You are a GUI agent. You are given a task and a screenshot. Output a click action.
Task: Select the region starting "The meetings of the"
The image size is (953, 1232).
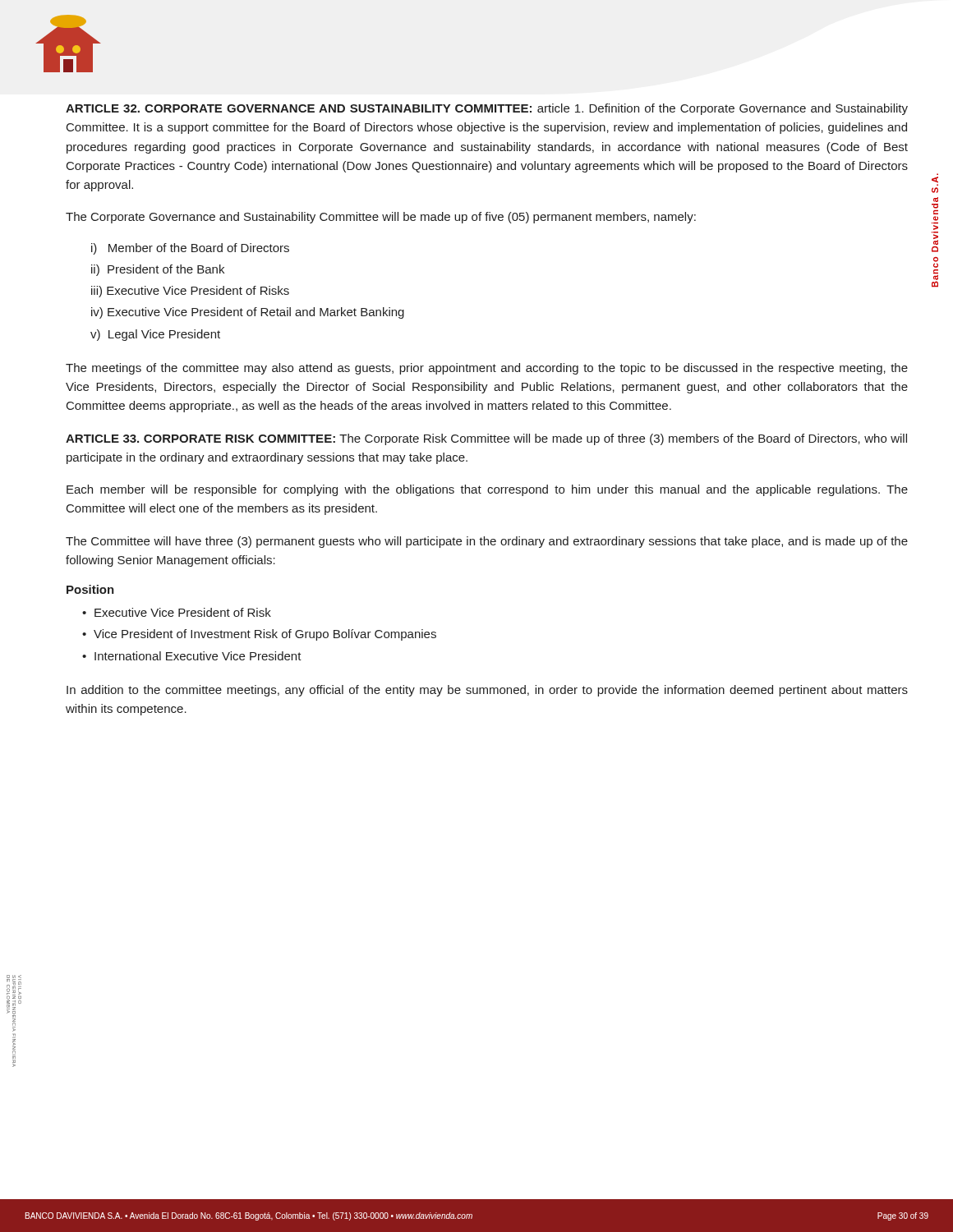click(x=487, y=386)
